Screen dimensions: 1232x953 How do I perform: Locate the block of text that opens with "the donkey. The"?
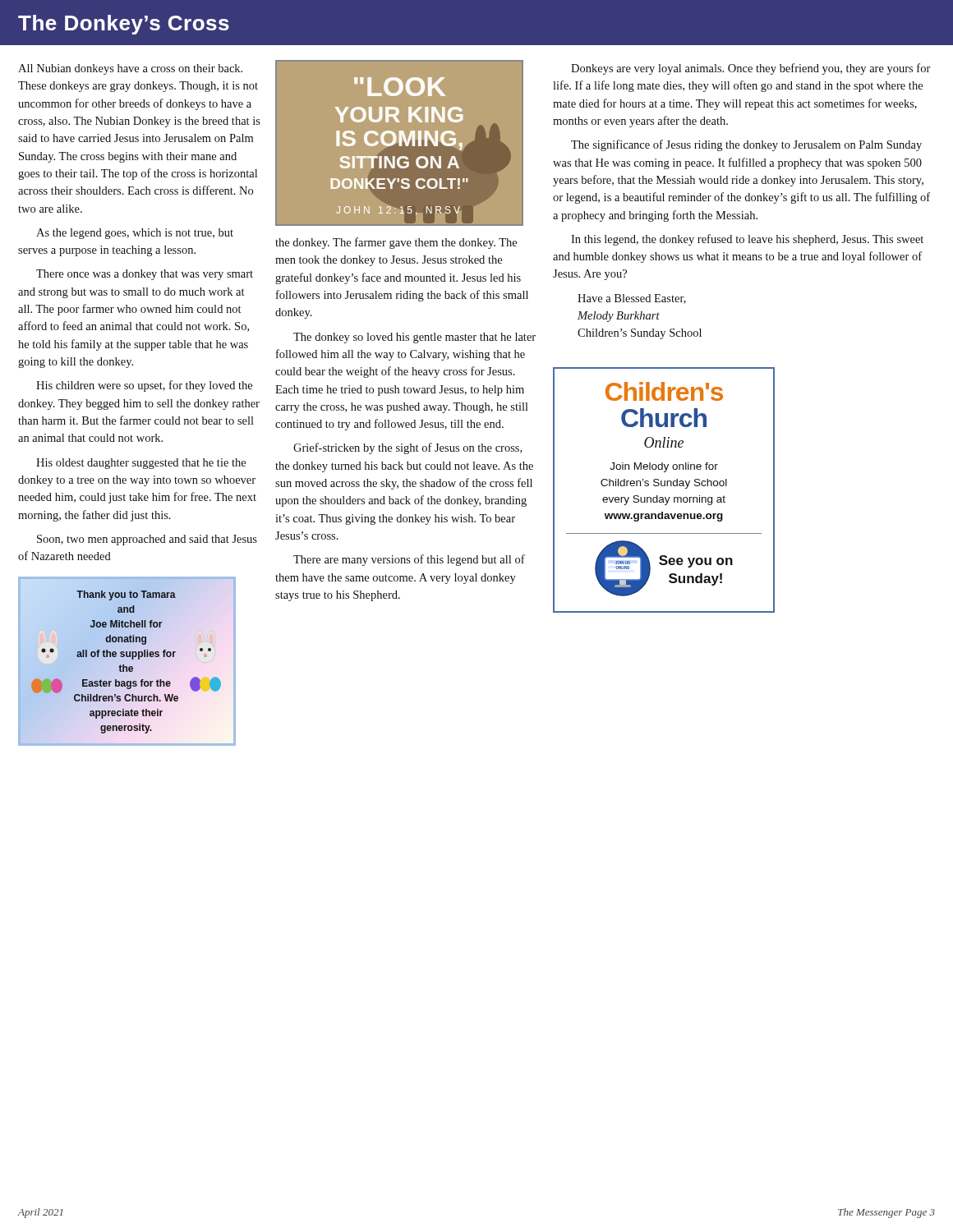point(402,277)
